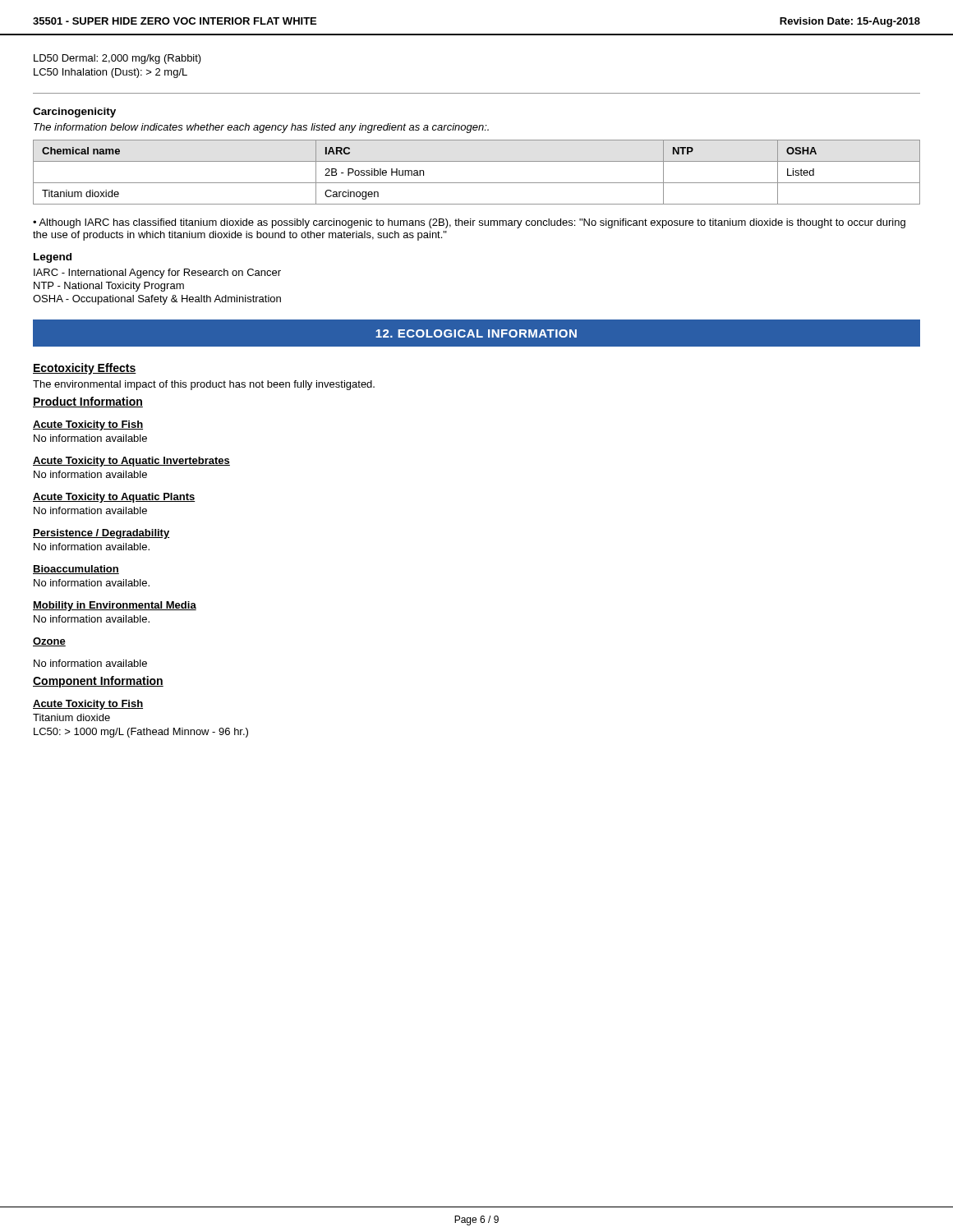Click where it says "Ecotoxicity Effects"

[x=85, y=369]
